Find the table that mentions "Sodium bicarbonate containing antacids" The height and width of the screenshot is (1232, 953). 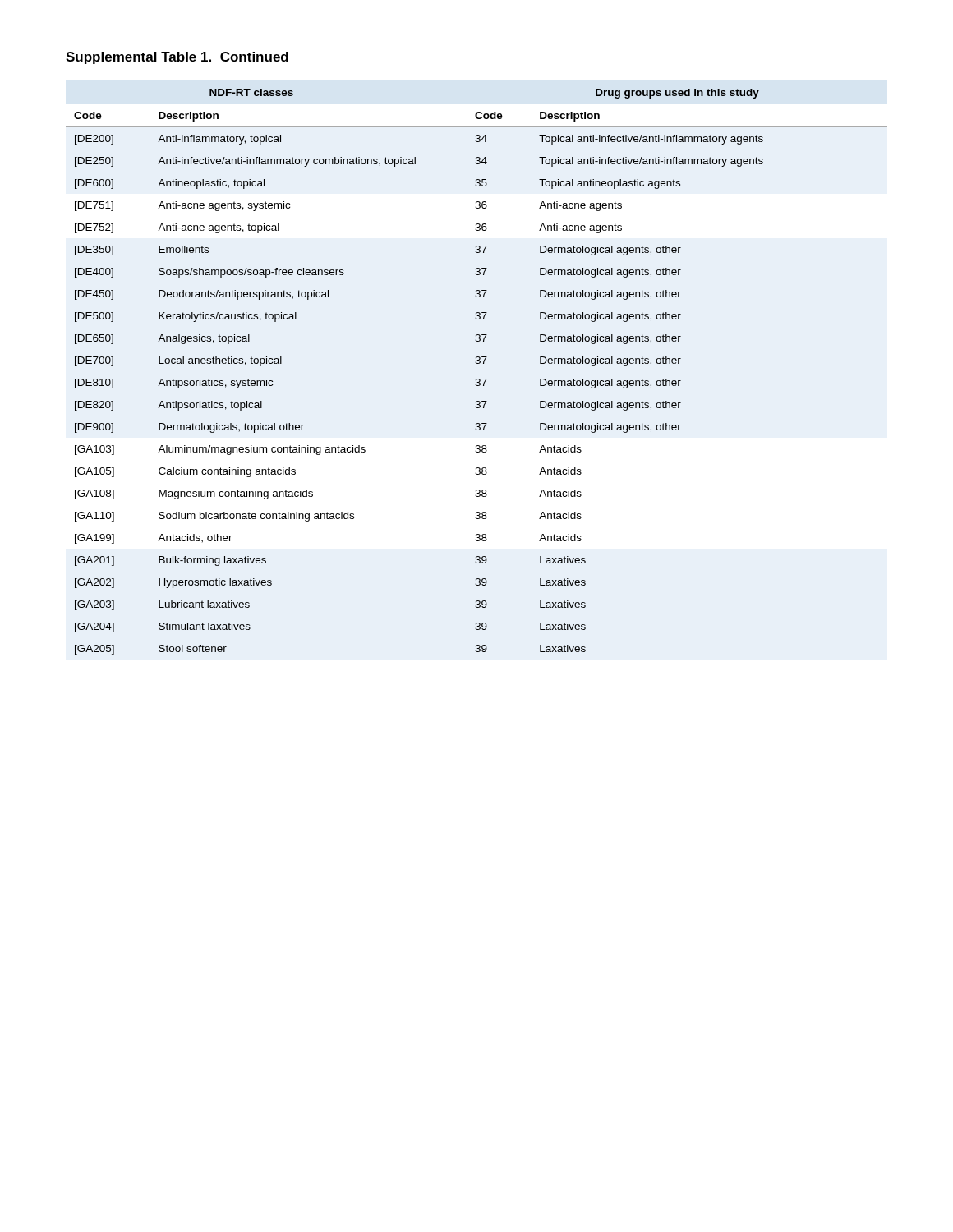tap(476, 370)
